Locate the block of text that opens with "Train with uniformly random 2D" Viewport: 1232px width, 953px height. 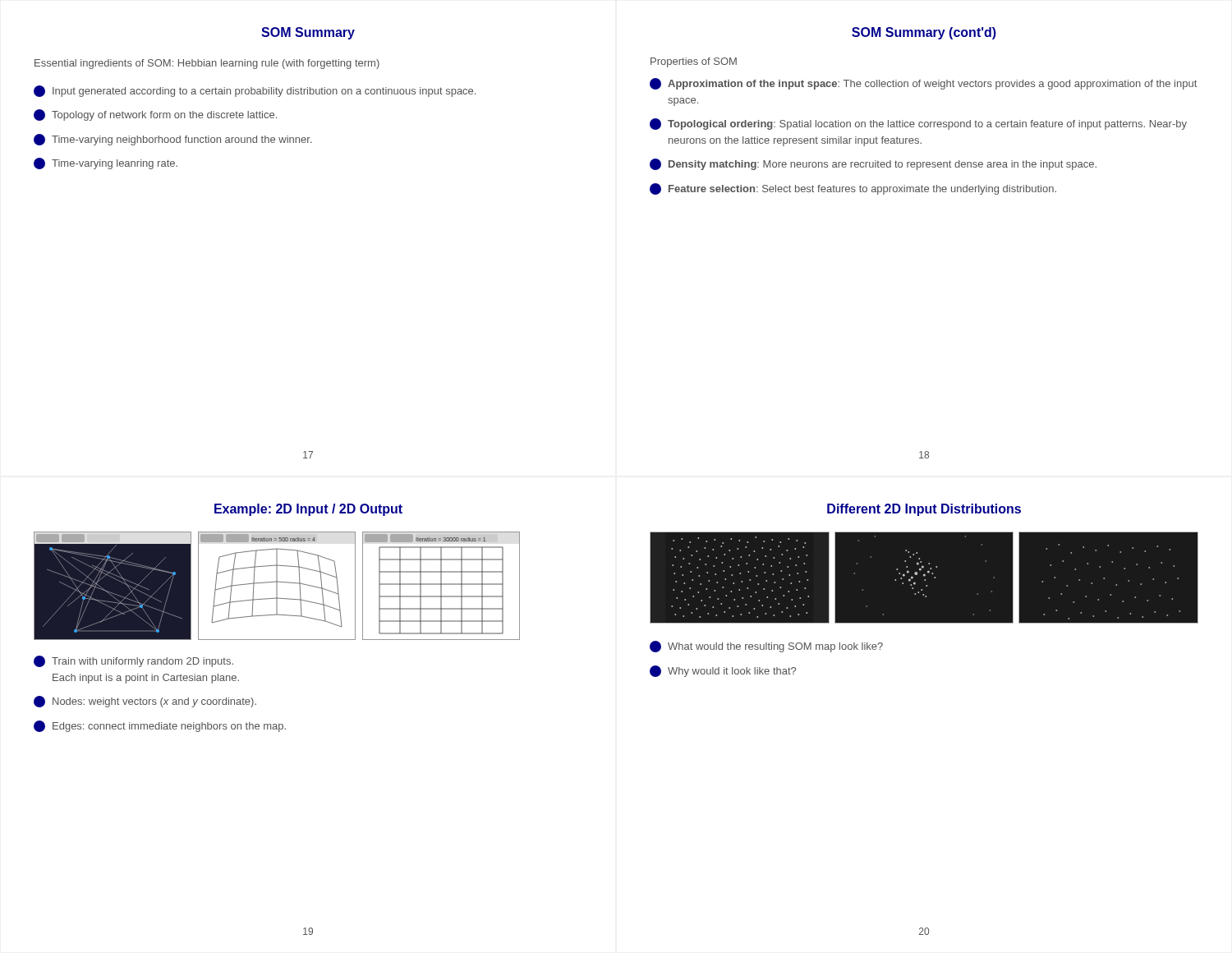(137, 669)
